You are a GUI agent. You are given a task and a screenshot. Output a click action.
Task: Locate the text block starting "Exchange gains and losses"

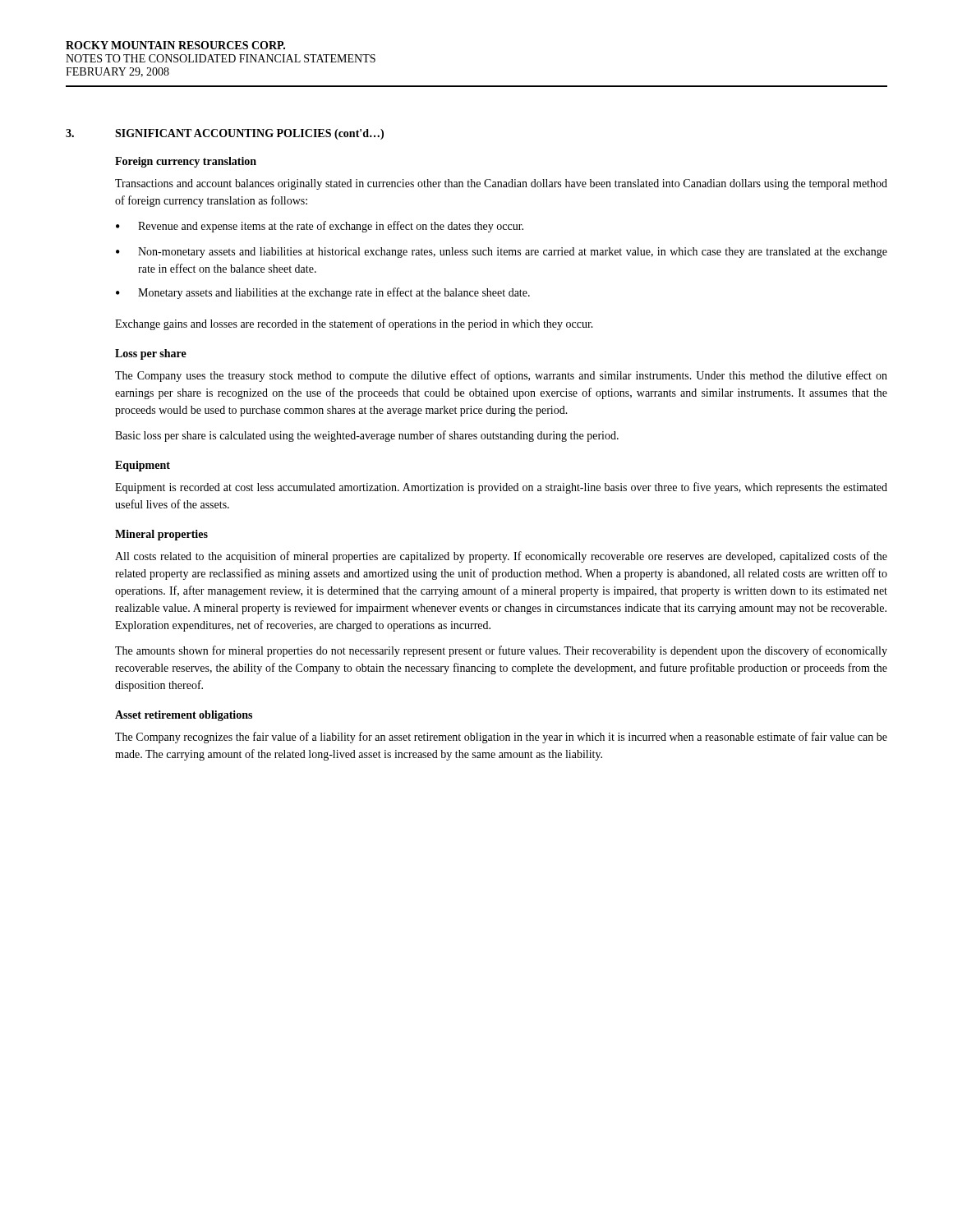354,324
